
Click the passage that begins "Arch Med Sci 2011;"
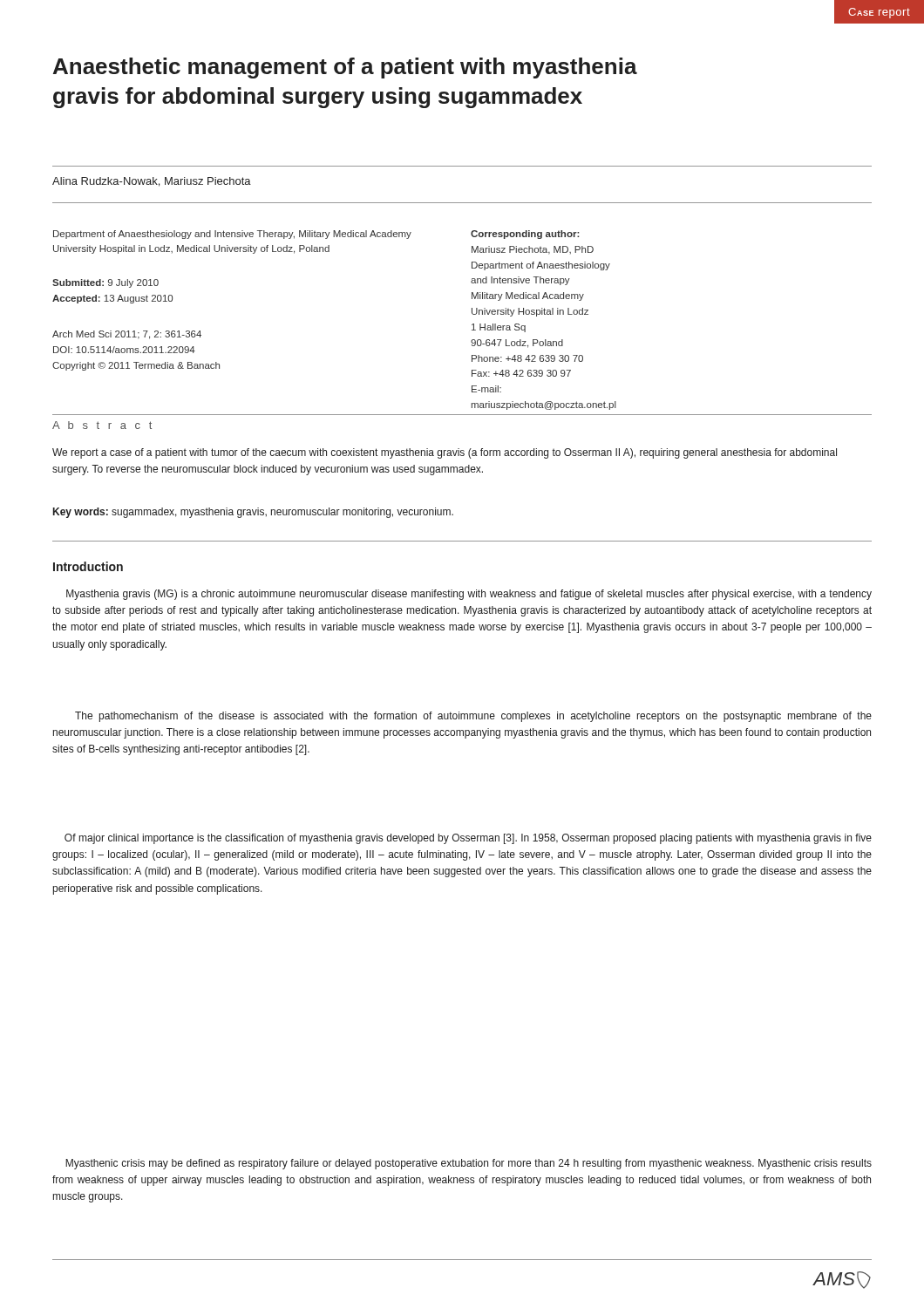(x=136, y=349)
